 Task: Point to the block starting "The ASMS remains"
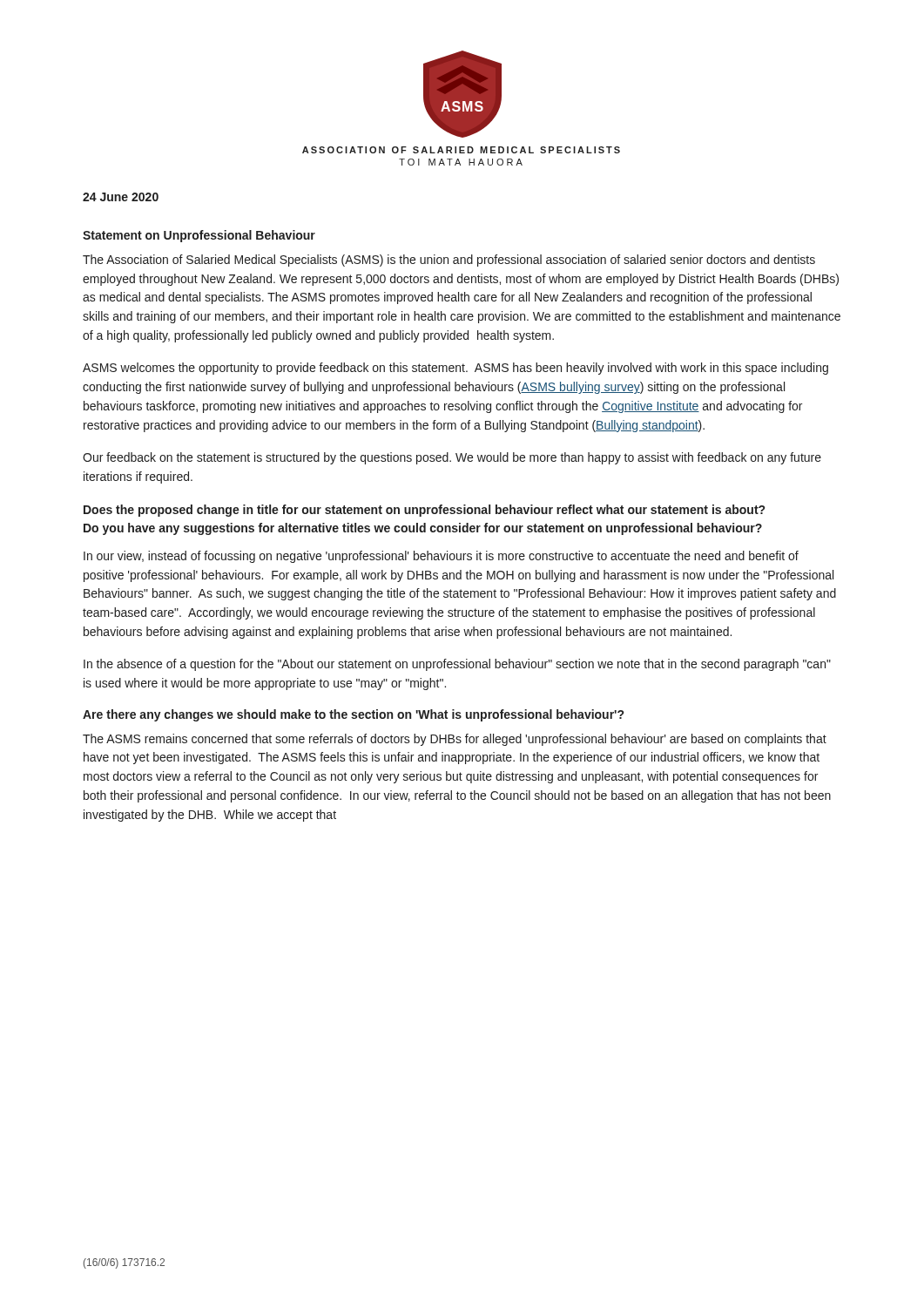[457, 776]
